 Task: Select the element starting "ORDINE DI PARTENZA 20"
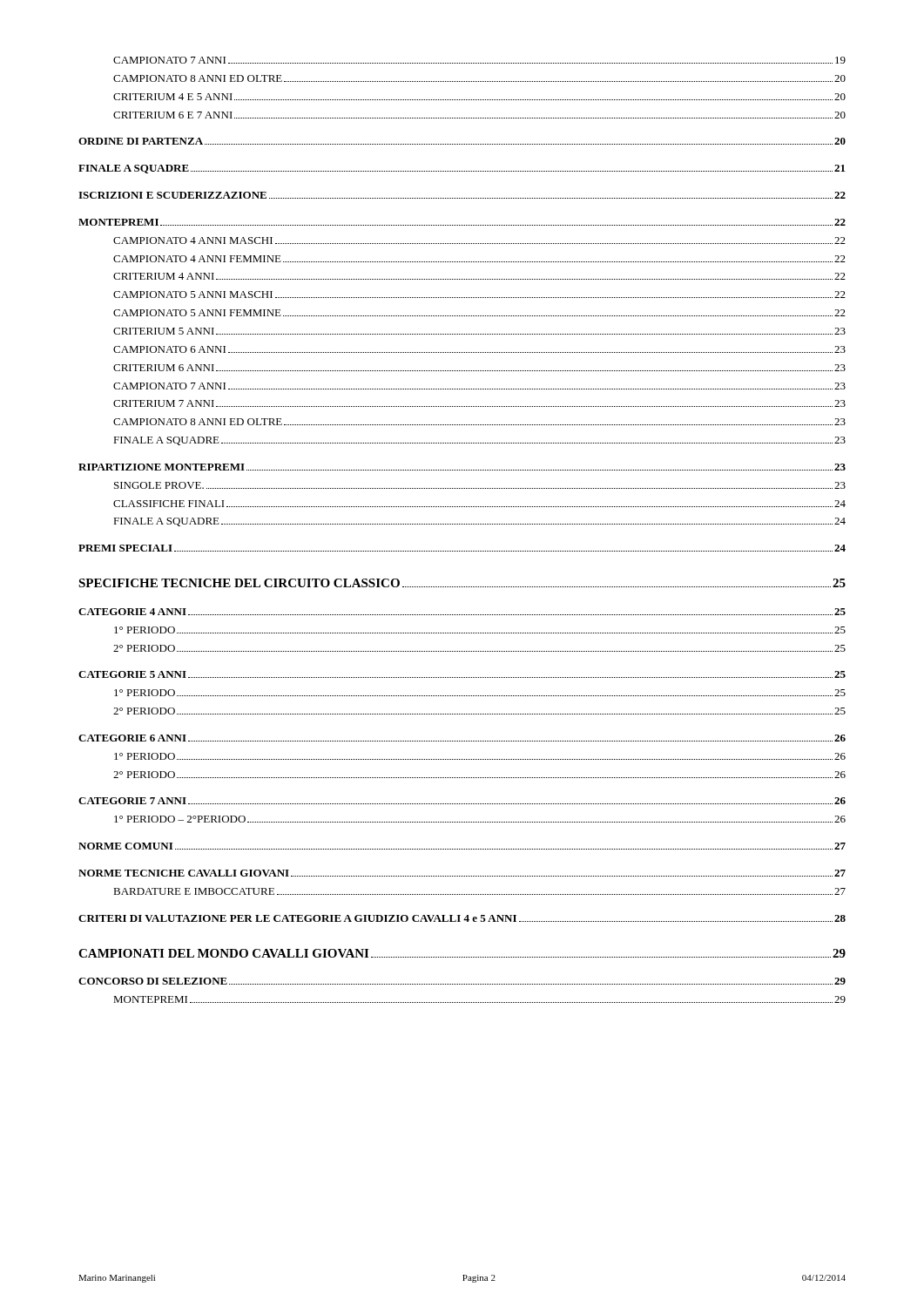point(462,142)
